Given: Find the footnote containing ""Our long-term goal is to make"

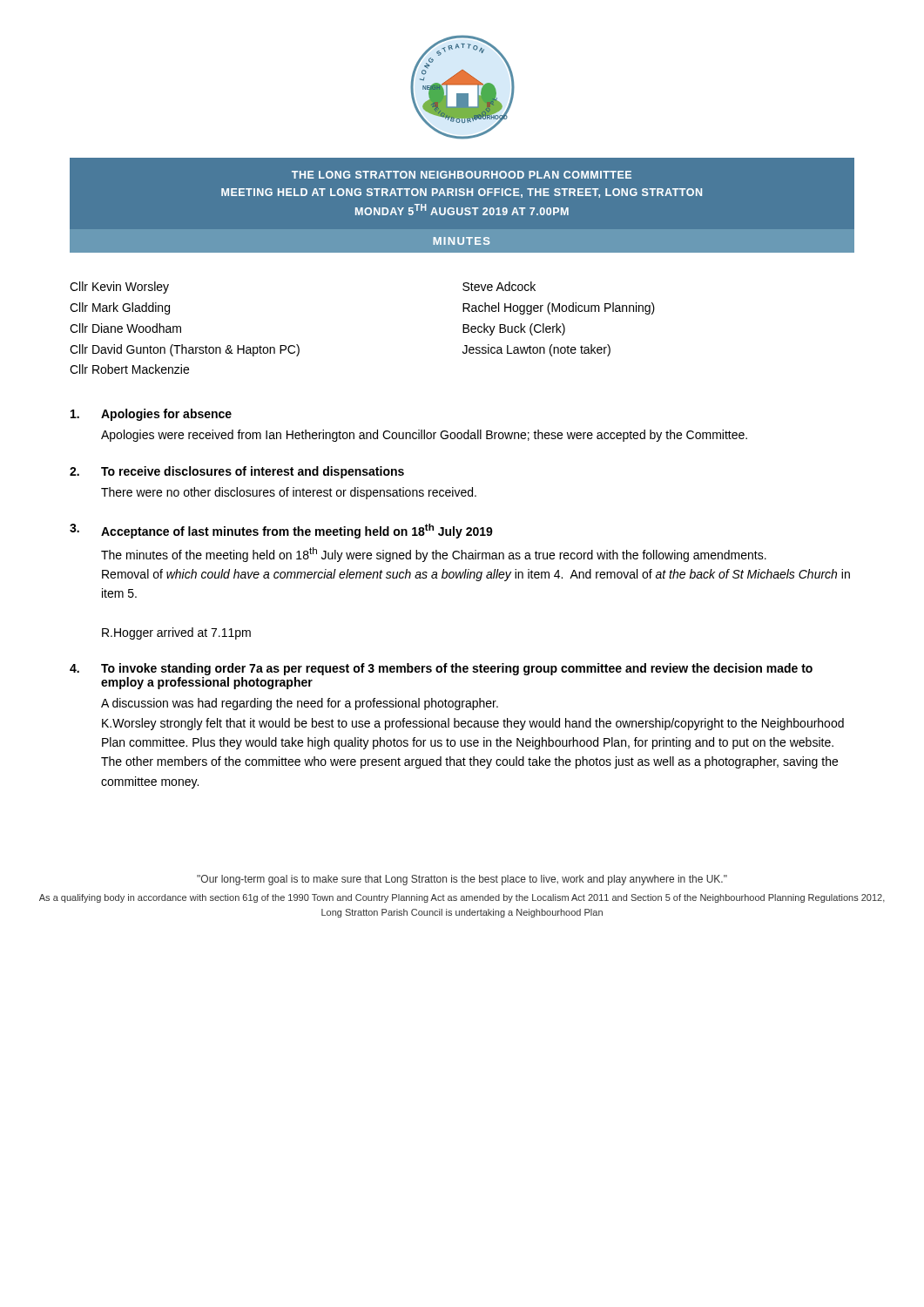Looking at the screenshot, I should coord(462,879).
